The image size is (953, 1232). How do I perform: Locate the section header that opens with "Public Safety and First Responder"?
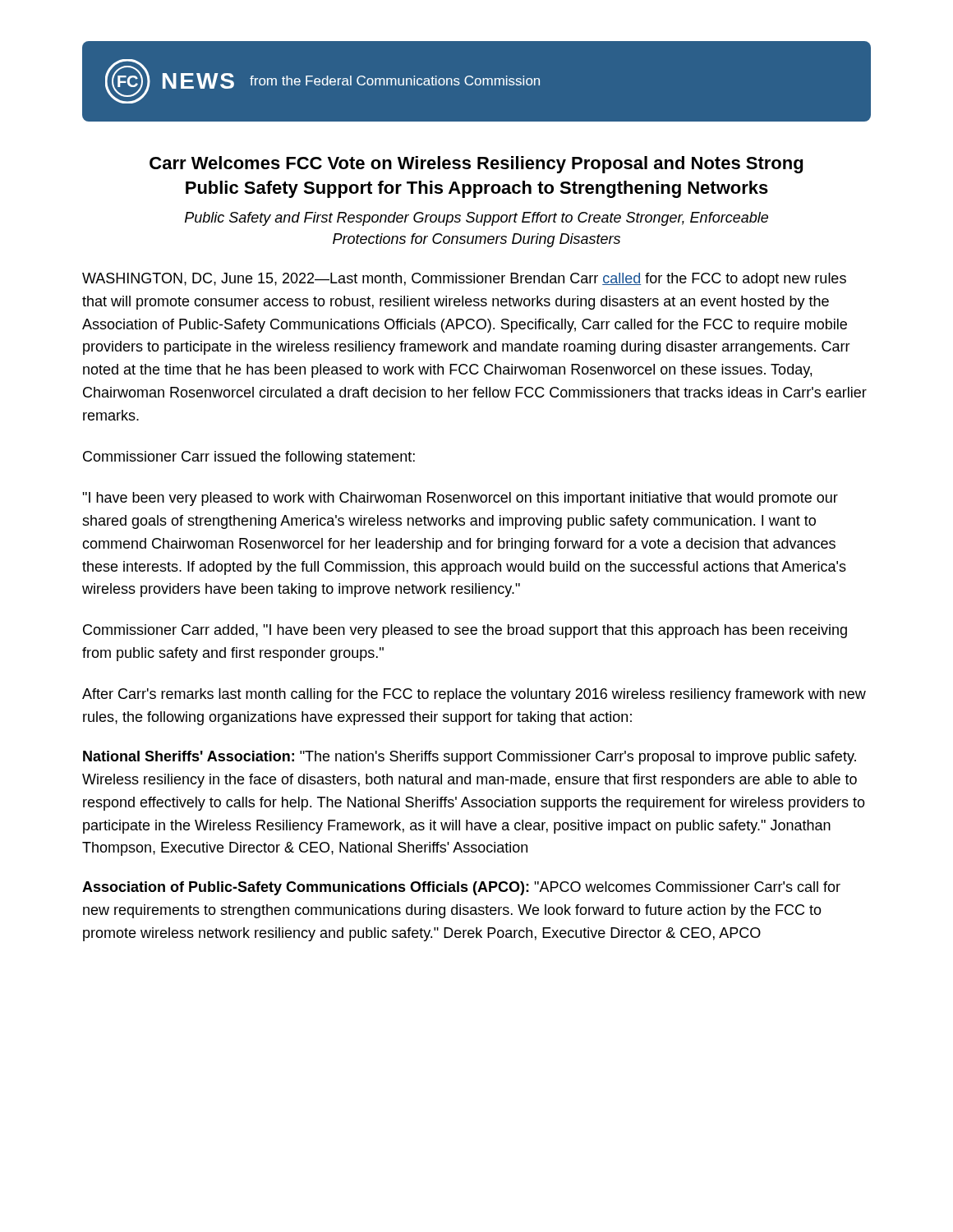pos(476,229)
